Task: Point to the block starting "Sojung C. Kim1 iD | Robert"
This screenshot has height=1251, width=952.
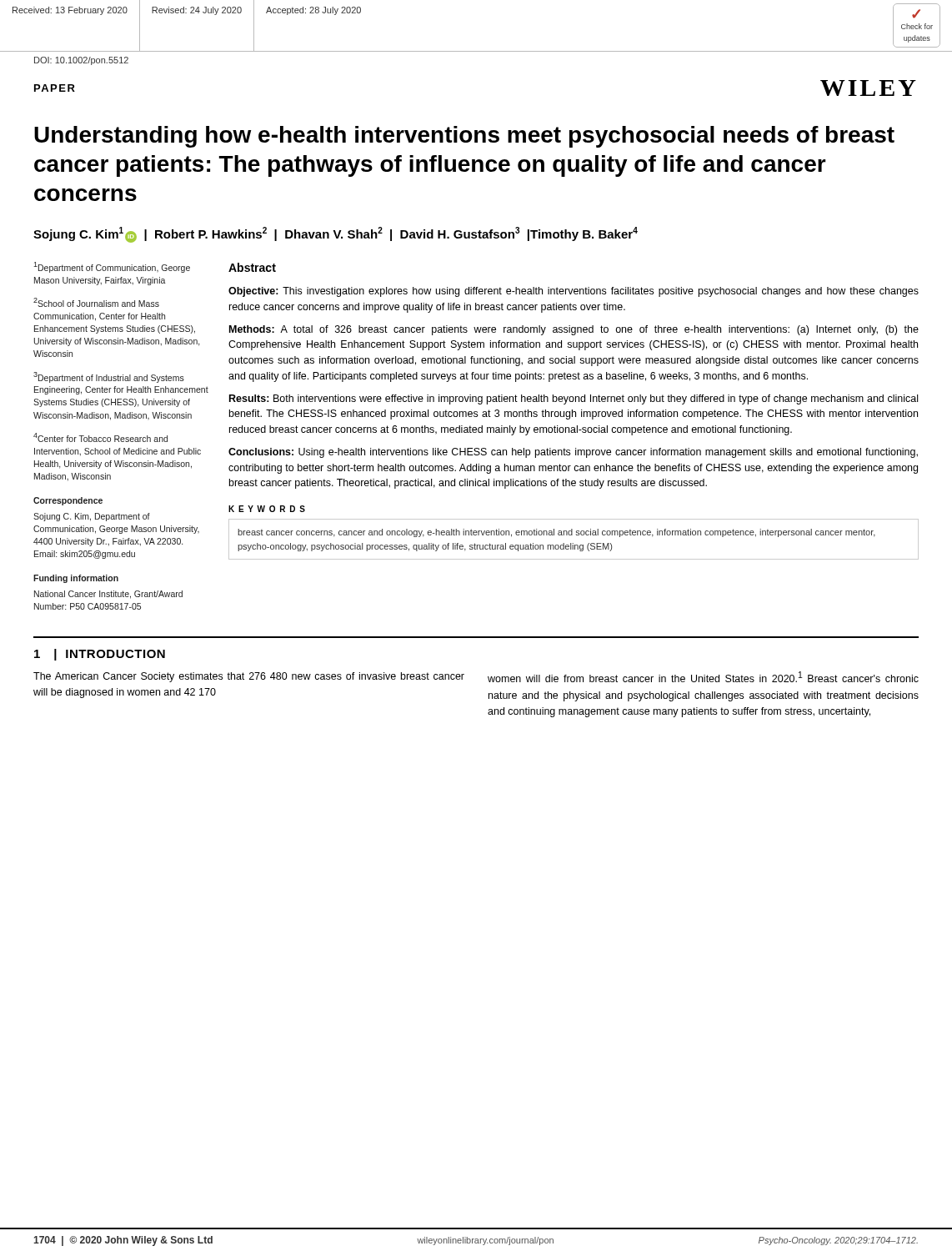Action: tap(335, 234)
